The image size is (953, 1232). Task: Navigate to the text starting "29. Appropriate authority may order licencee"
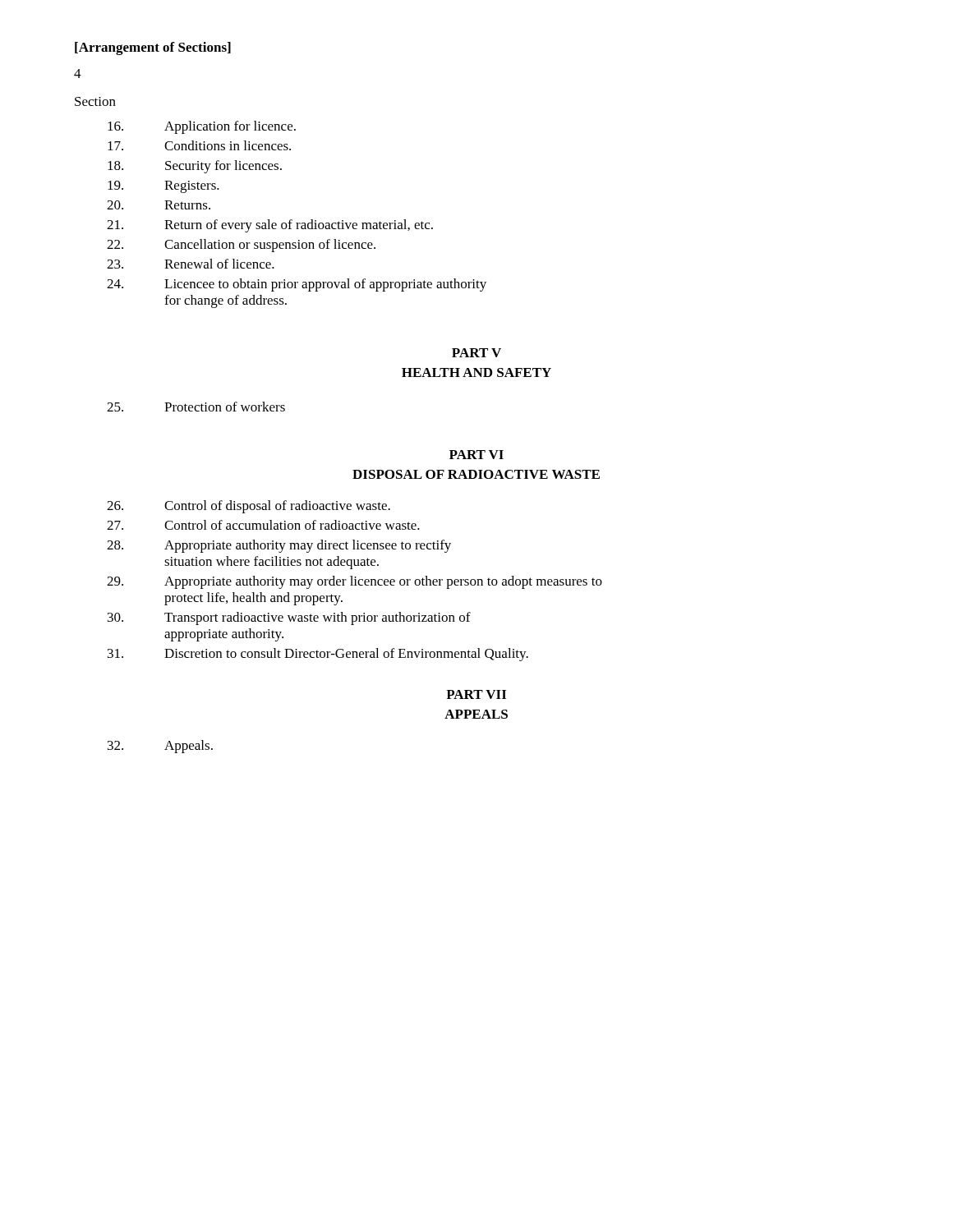(x=476, y=590)
